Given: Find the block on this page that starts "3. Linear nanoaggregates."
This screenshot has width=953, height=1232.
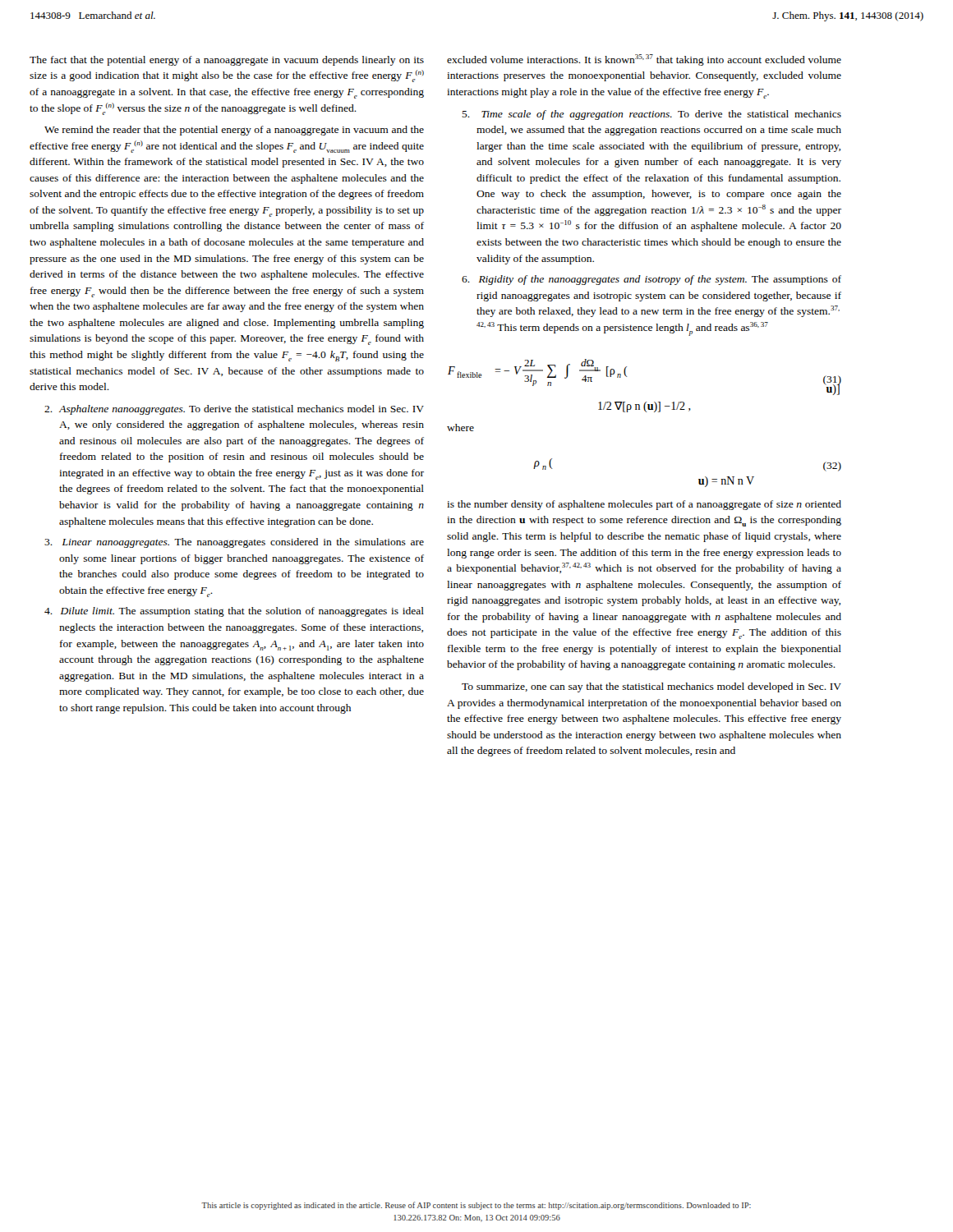Looking at the screenshot, I should click(x=234, y=566).
